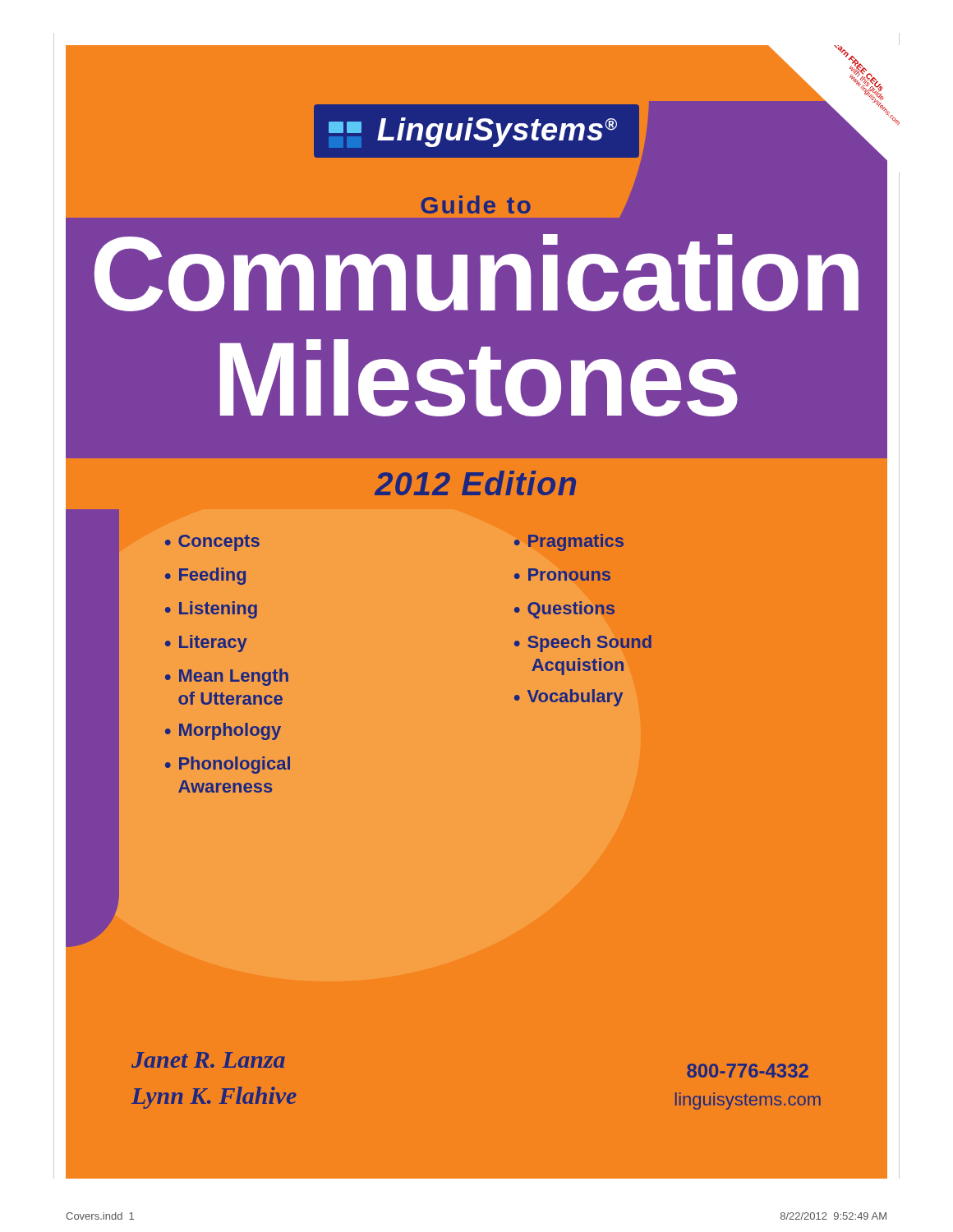Select the list item that reads "• Mean Lengthof Utterance"
Viewport: 953px width, 1232px height.
(227, 687)
